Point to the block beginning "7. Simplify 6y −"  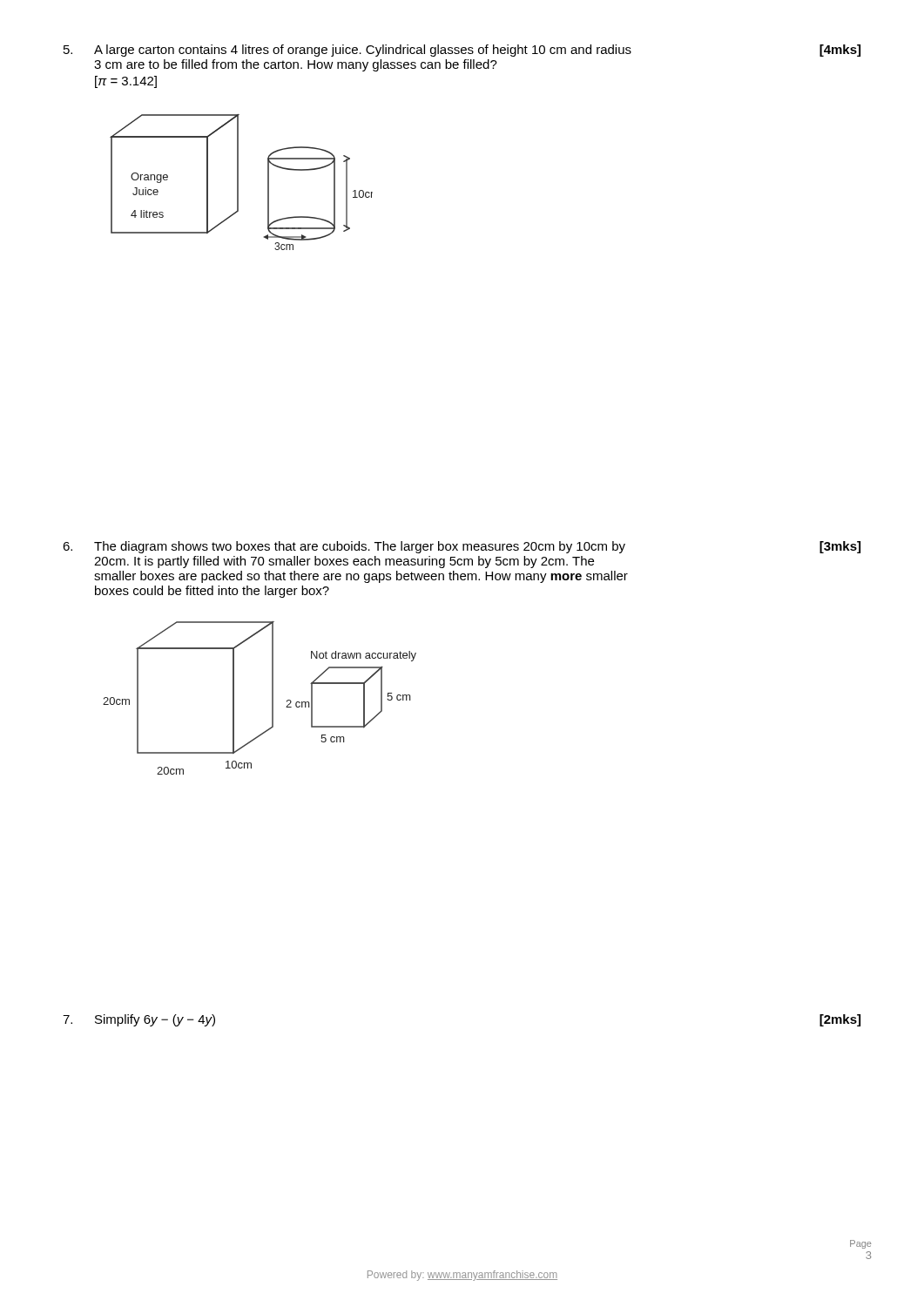pyautogui.click(x=150, y=1020)
